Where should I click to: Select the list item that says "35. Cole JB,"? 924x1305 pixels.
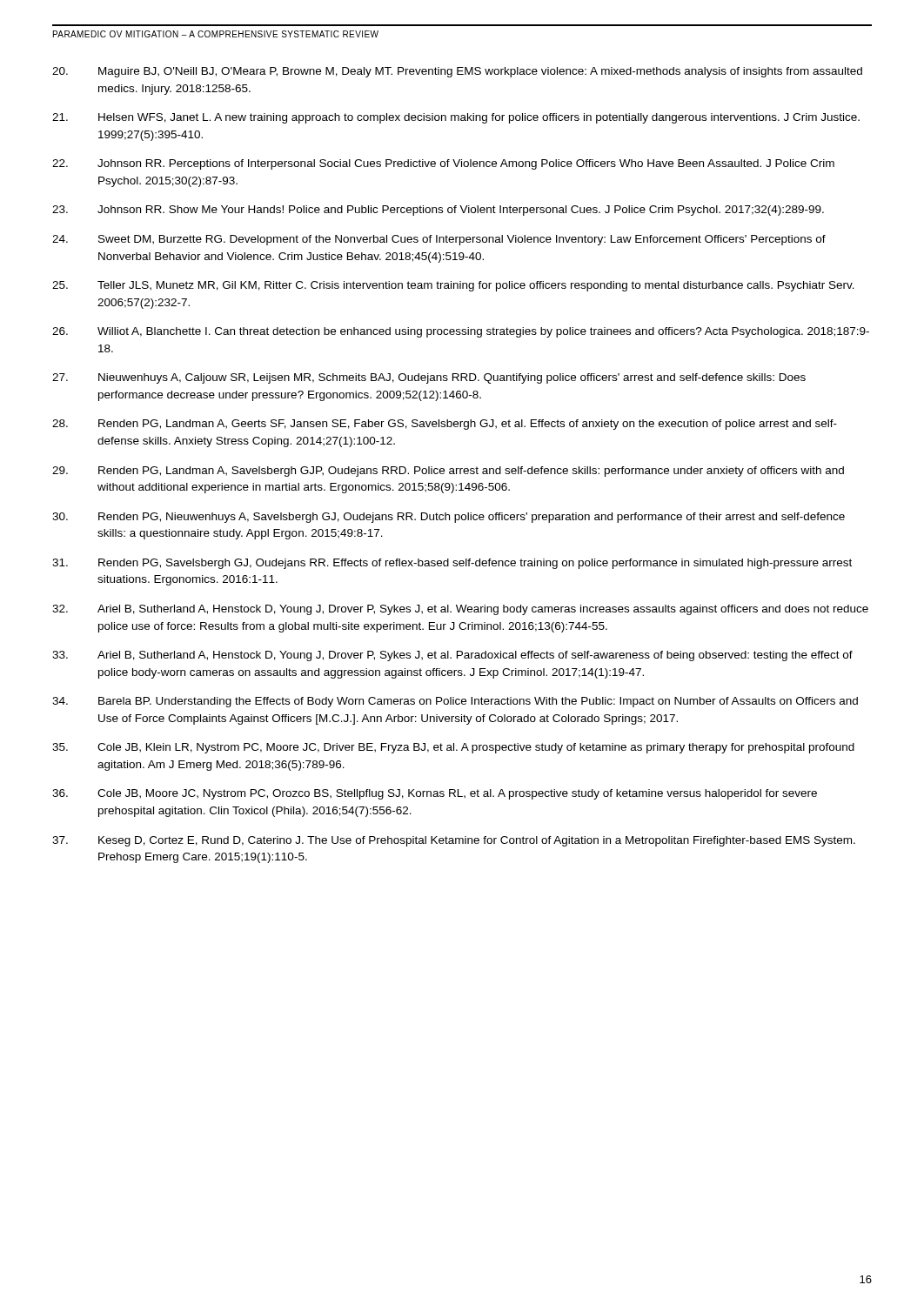(x=462, y=756)
